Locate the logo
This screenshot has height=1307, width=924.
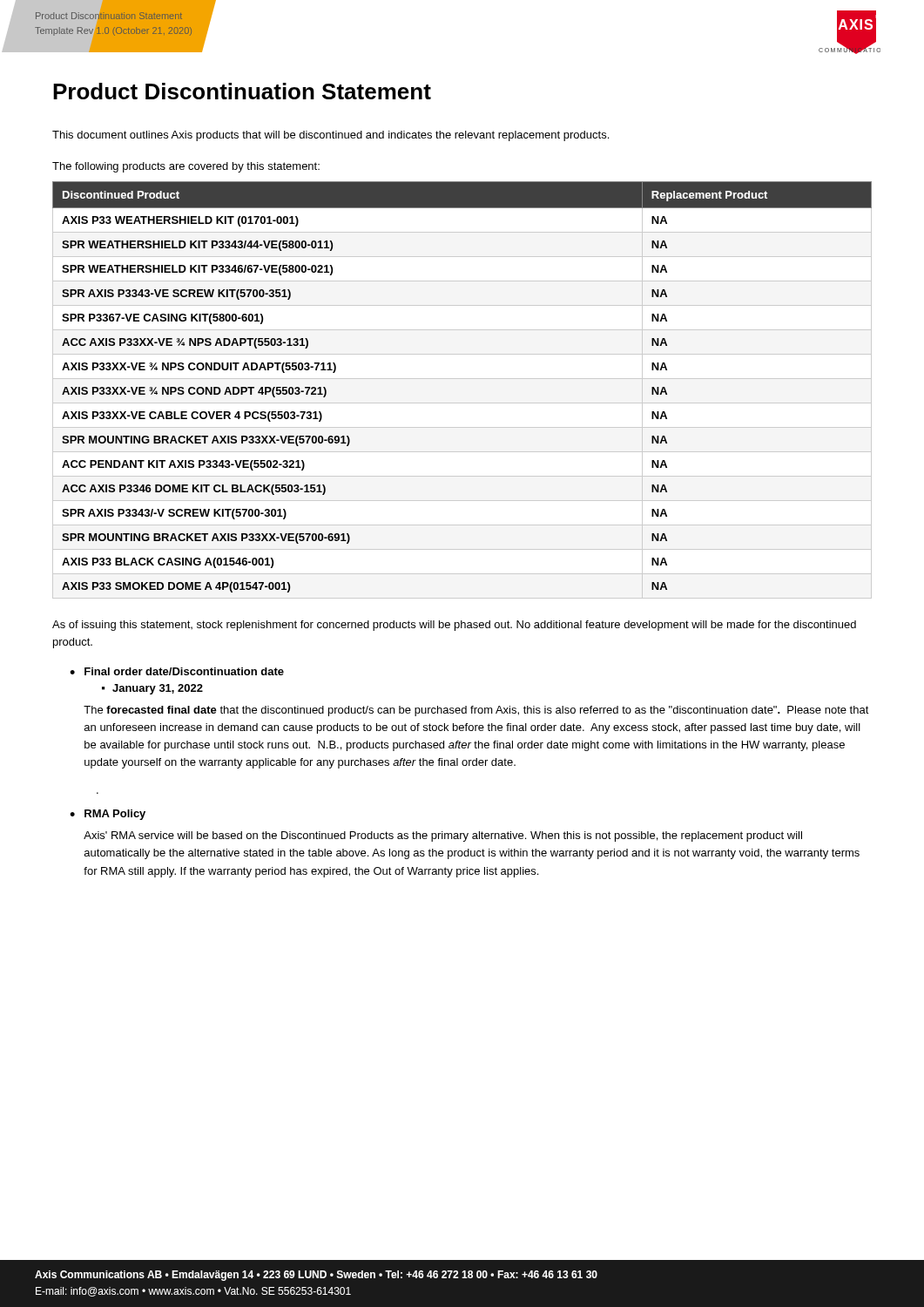[811, 33]
